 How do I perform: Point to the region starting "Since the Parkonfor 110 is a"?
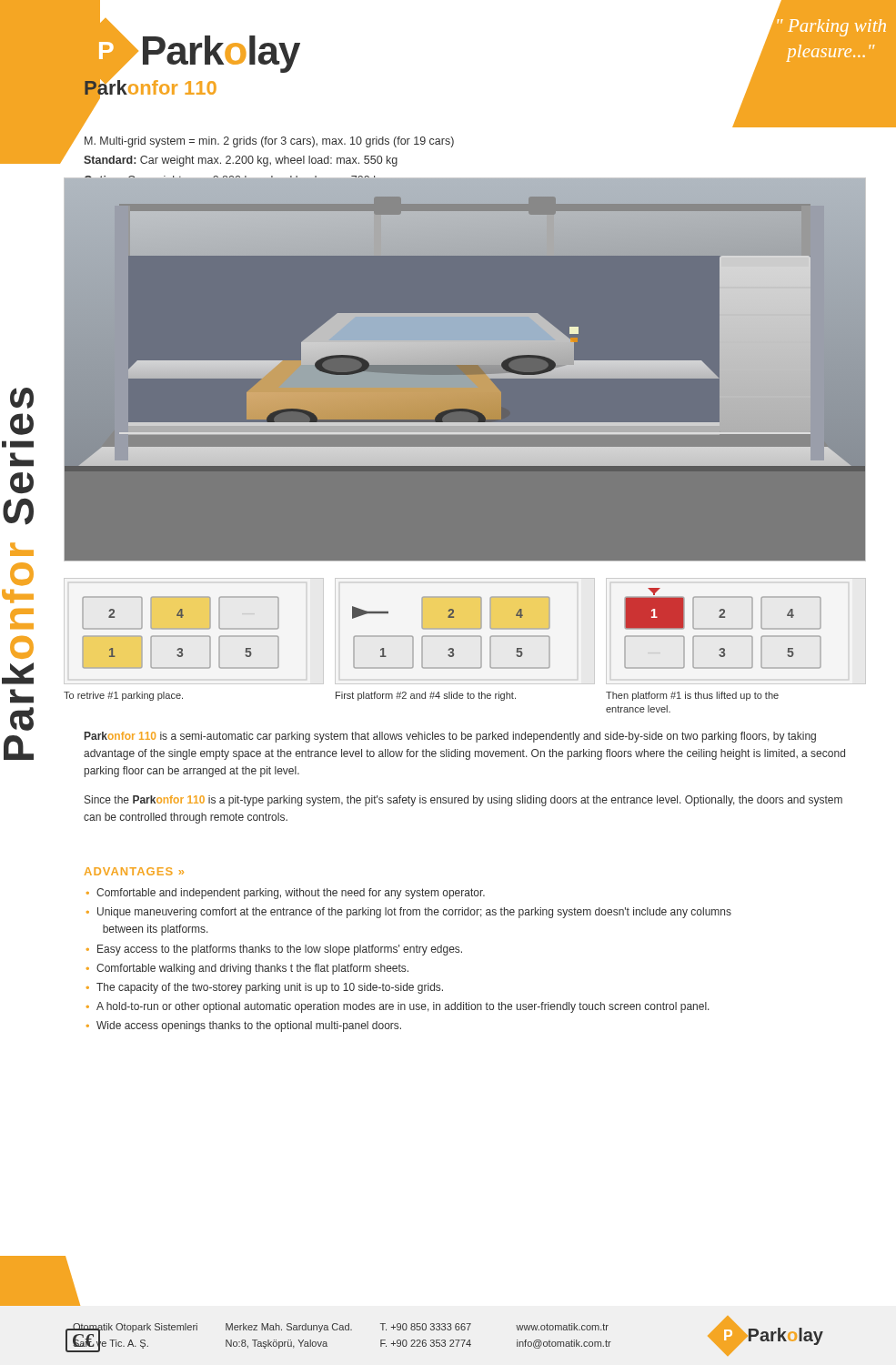point(463,808)
